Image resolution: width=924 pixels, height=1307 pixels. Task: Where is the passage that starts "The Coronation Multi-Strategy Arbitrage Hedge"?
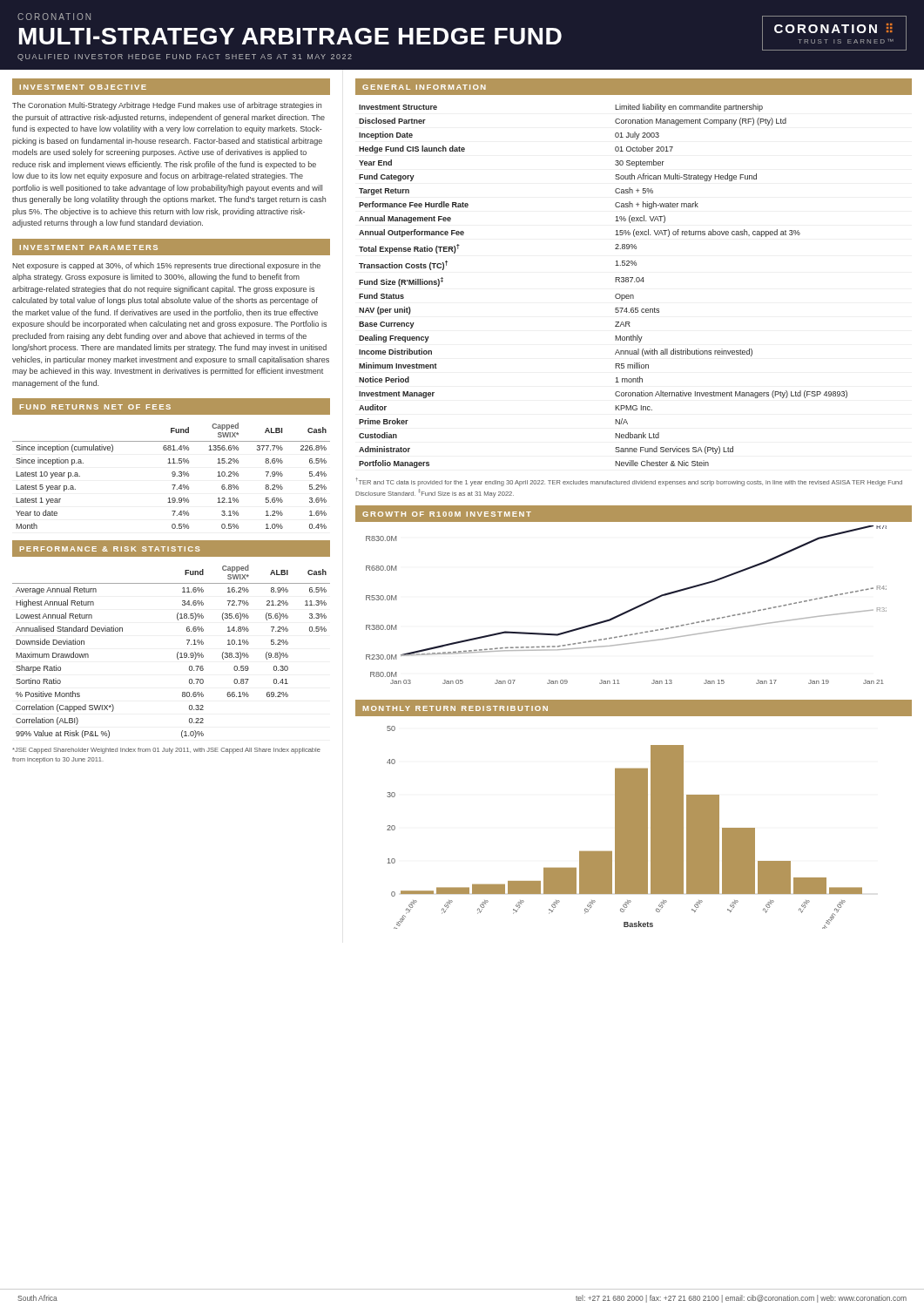(169, 165)
